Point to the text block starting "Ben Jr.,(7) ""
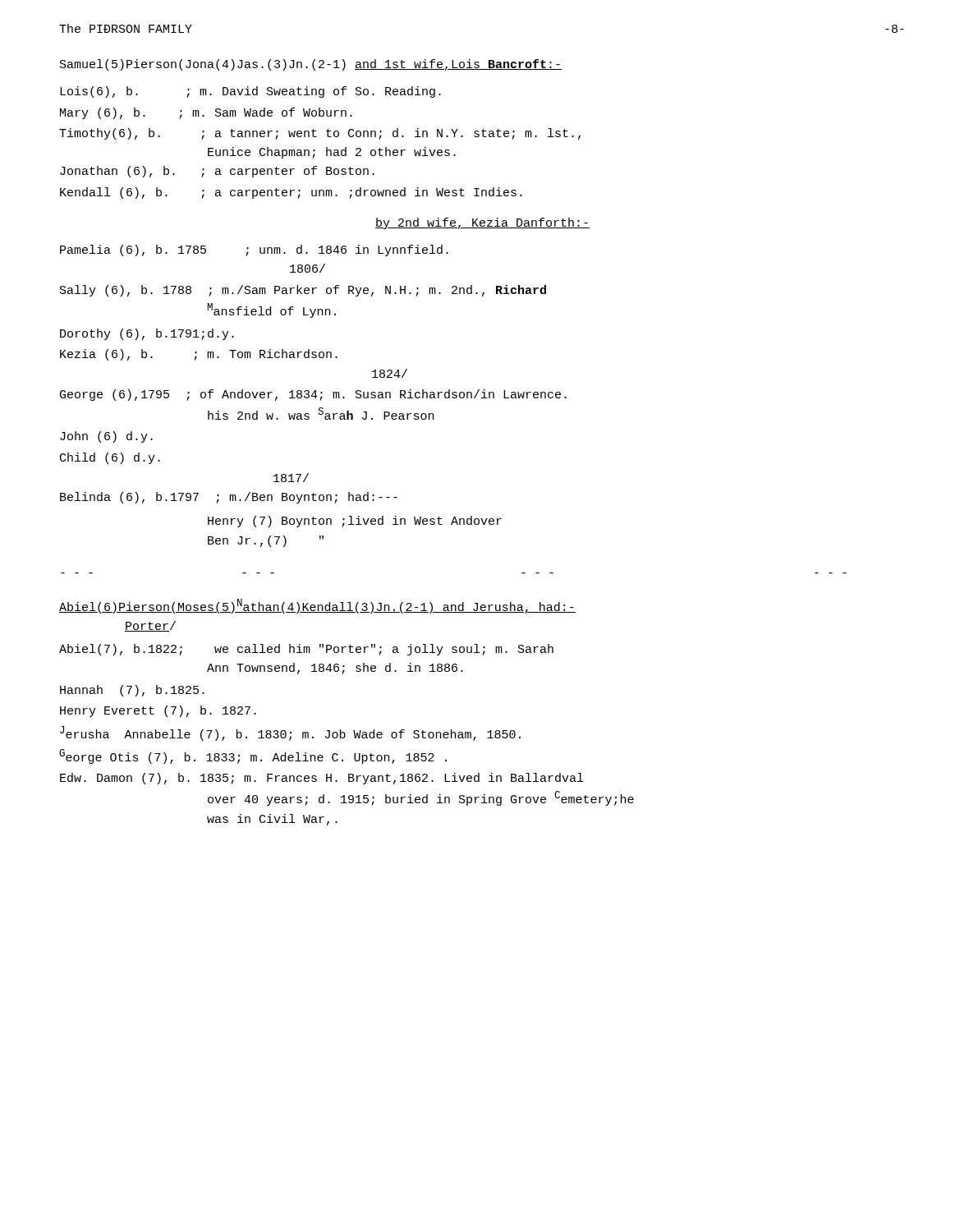The height and width of the screenshot is (1232, 955). tap(266, 541)
